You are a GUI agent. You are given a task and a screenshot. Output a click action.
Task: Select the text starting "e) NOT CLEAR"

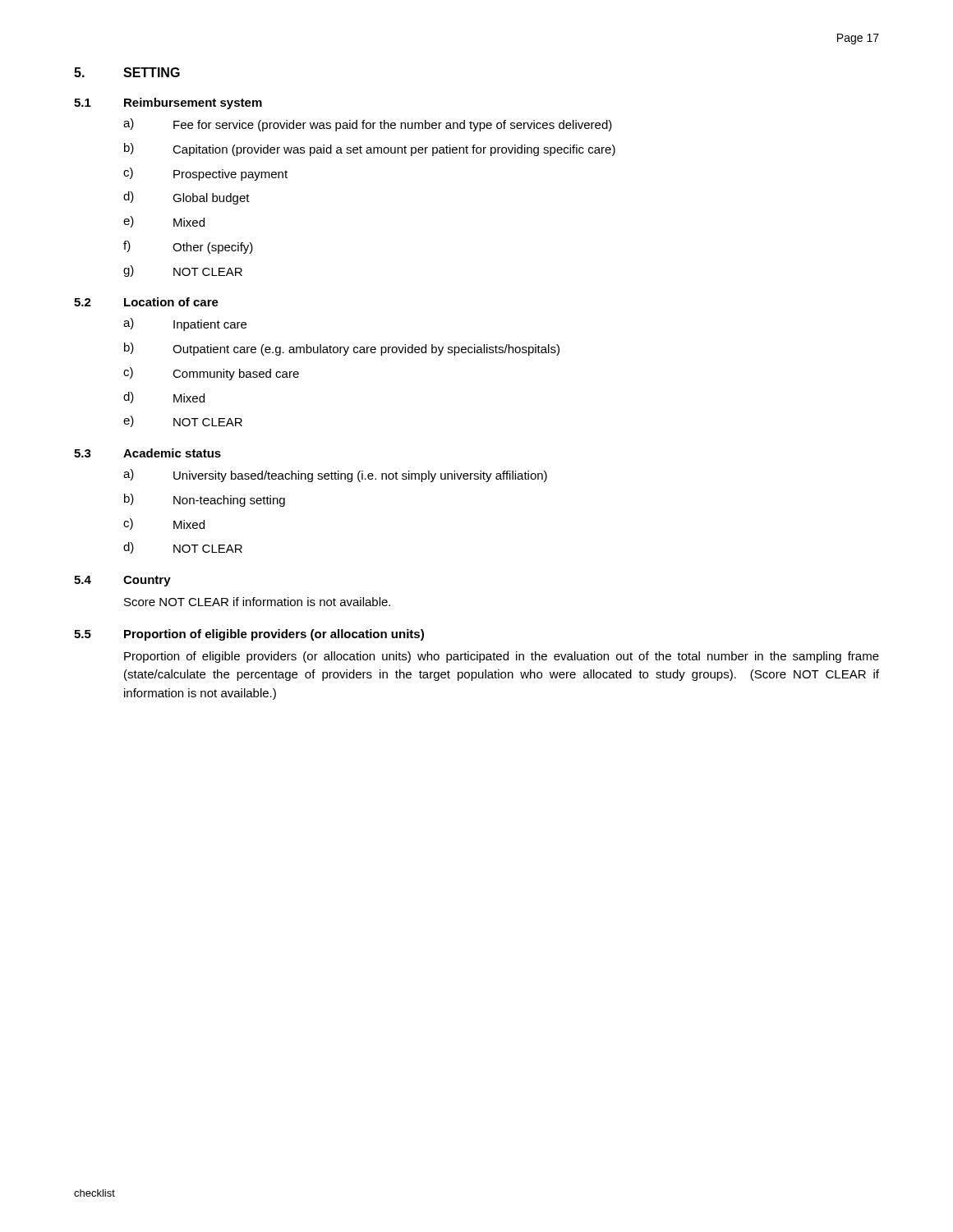pos(183,422)
